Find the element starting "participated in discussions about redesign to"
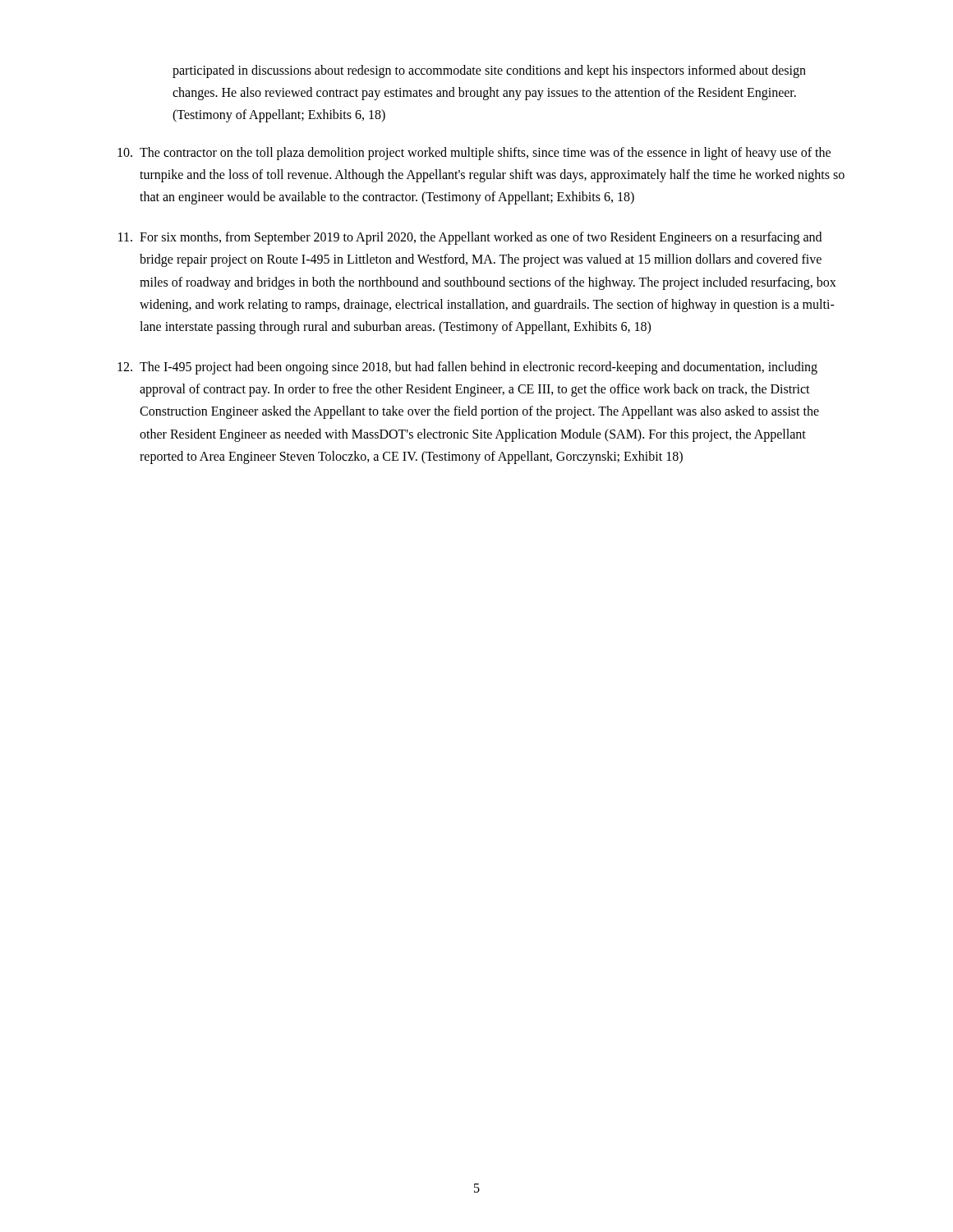The width and height of the screenshot is (953, 1232). pyautogui.click(x=489, y=93)
